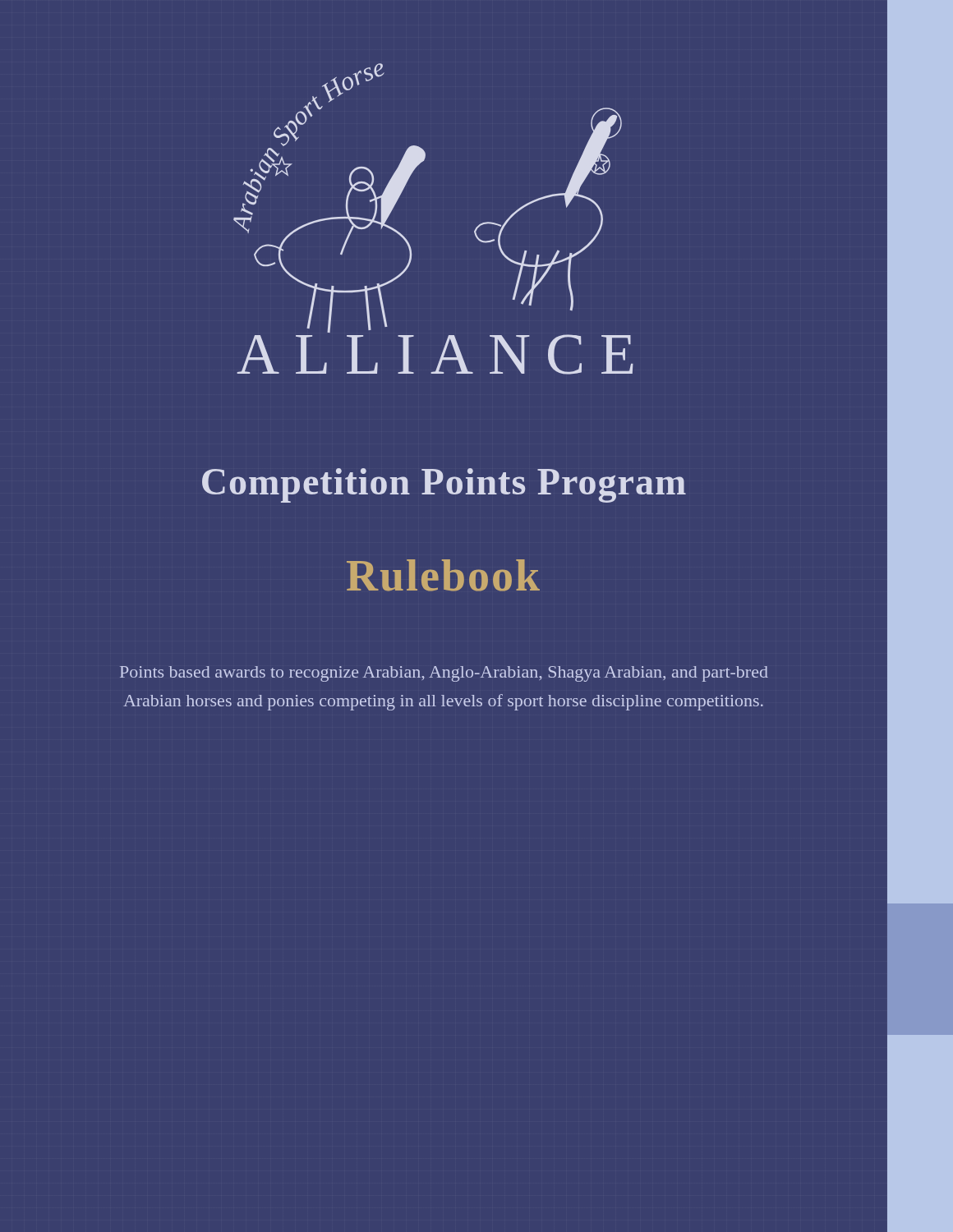Find the passage starting "Points based awards"
Image resolution: width=953 pixels, height=1232 pixels.
pos(444,686)
